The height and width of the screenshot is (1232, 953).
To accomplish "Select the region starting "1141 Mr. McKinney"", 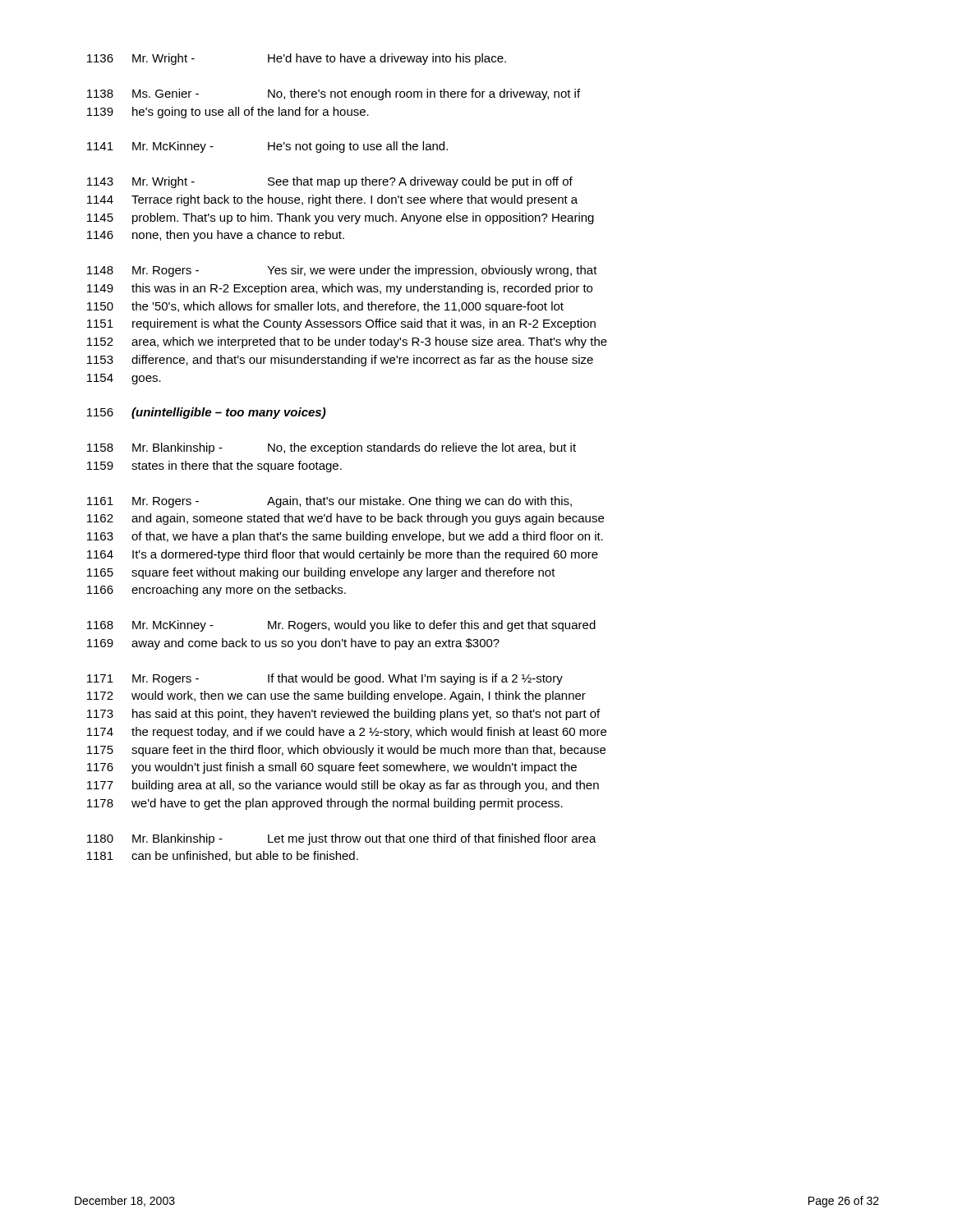I will click(267, 147).
